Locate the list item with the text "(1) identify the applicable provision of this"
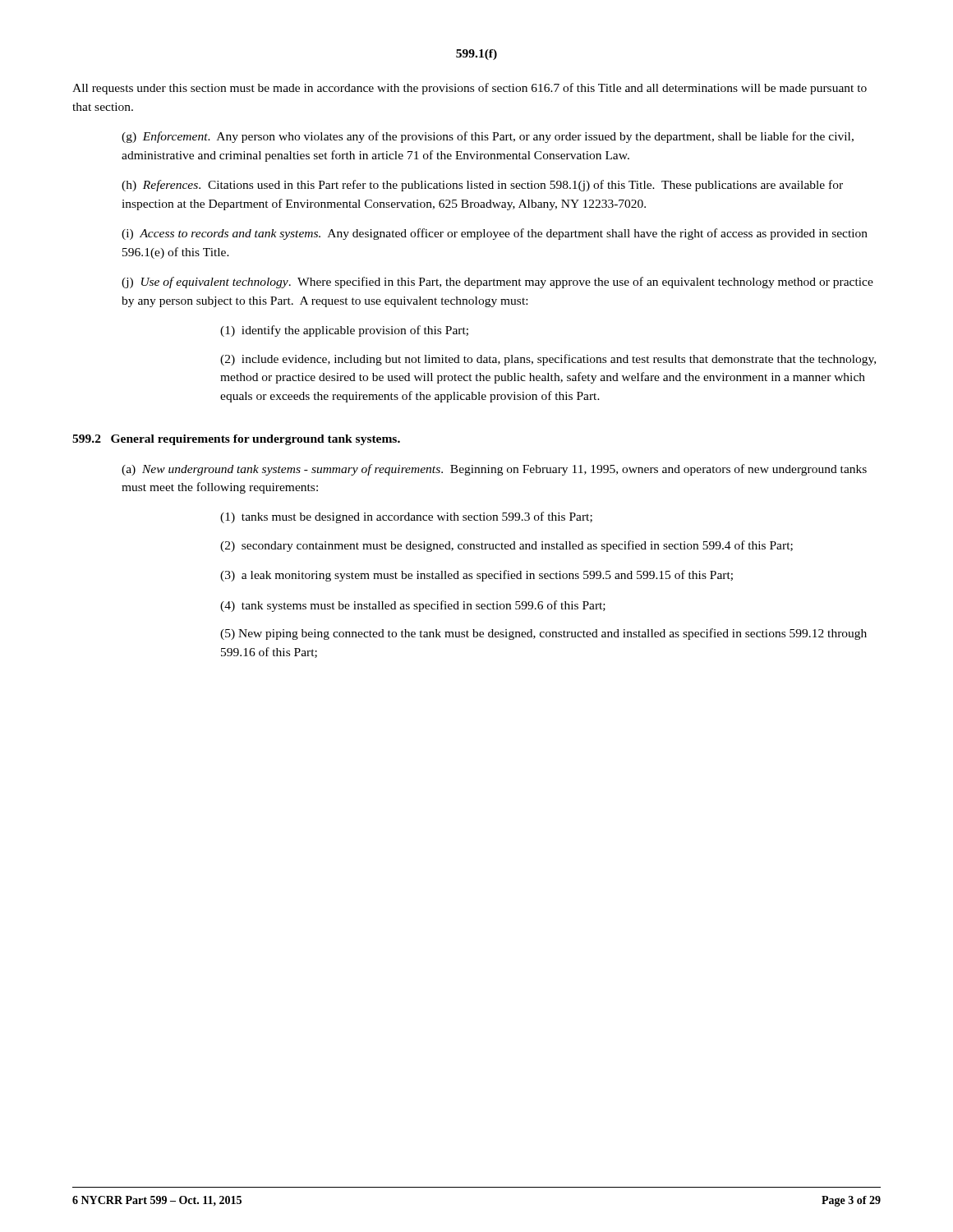953x1232 pixels. [x=345, y=330]
